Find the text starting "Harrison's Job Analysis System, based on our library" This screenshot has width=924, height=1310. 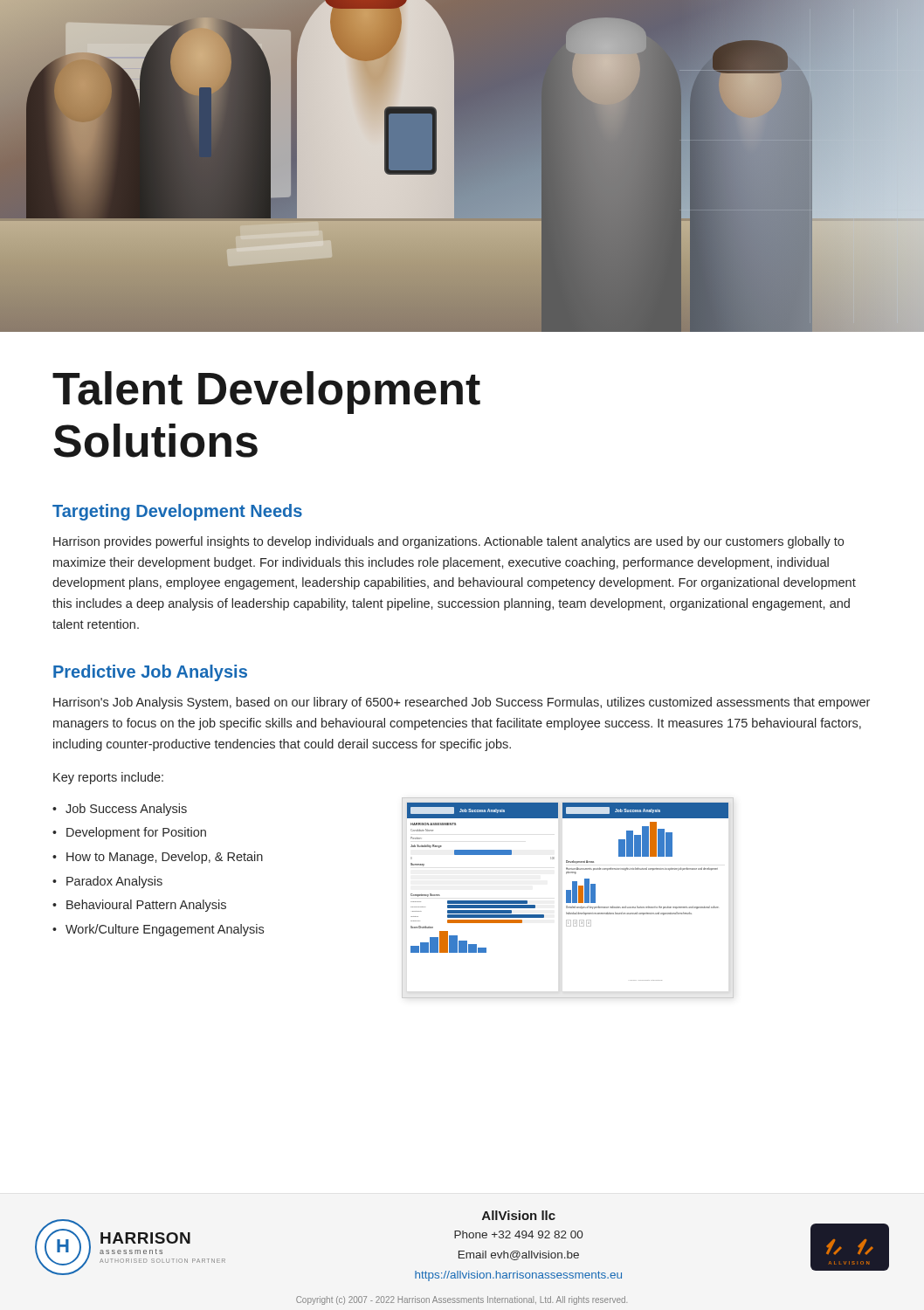click(x=461, y=723)
